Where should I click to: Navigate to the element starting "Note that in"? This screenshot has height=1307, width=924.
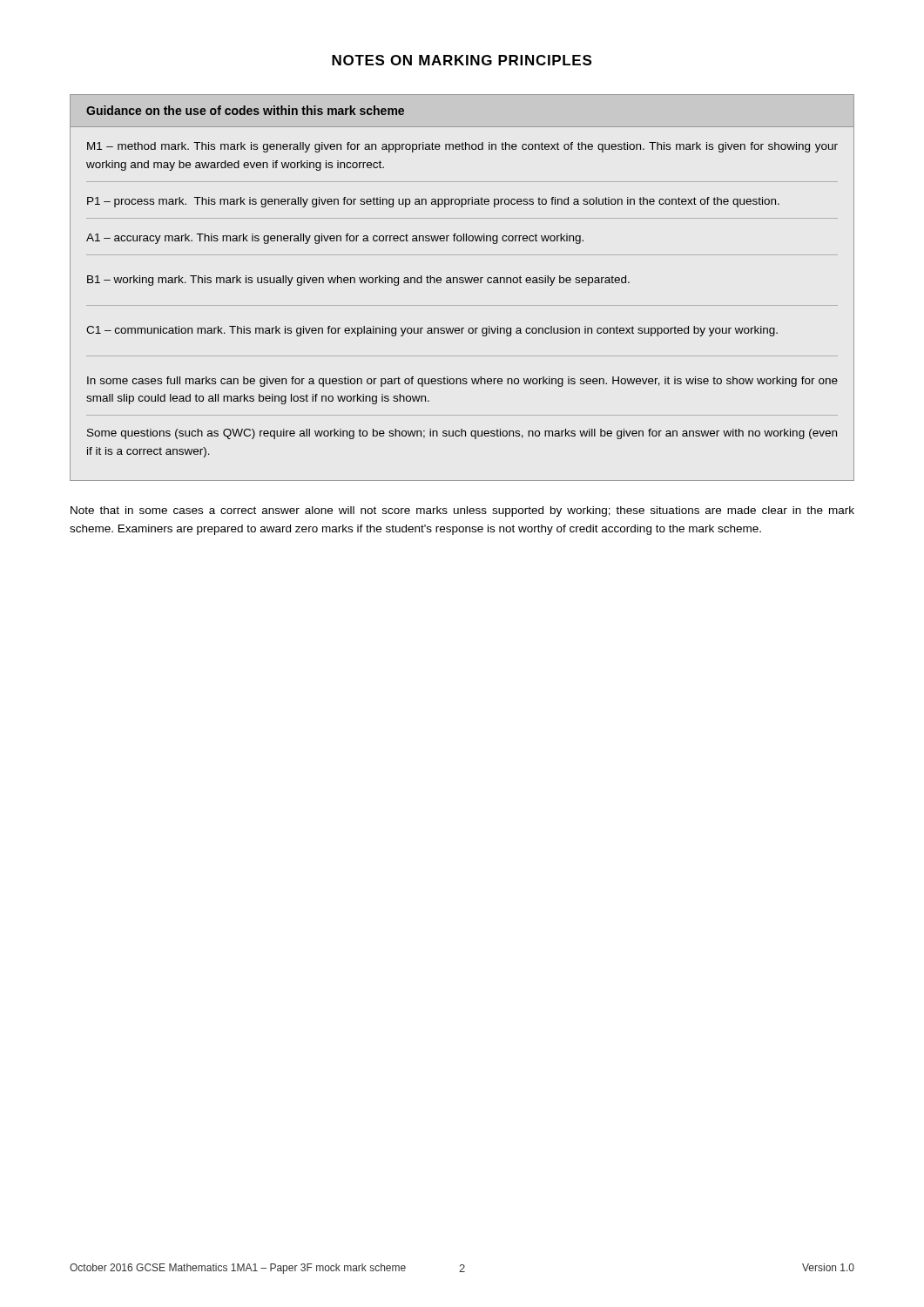click(x=462, y=519)
